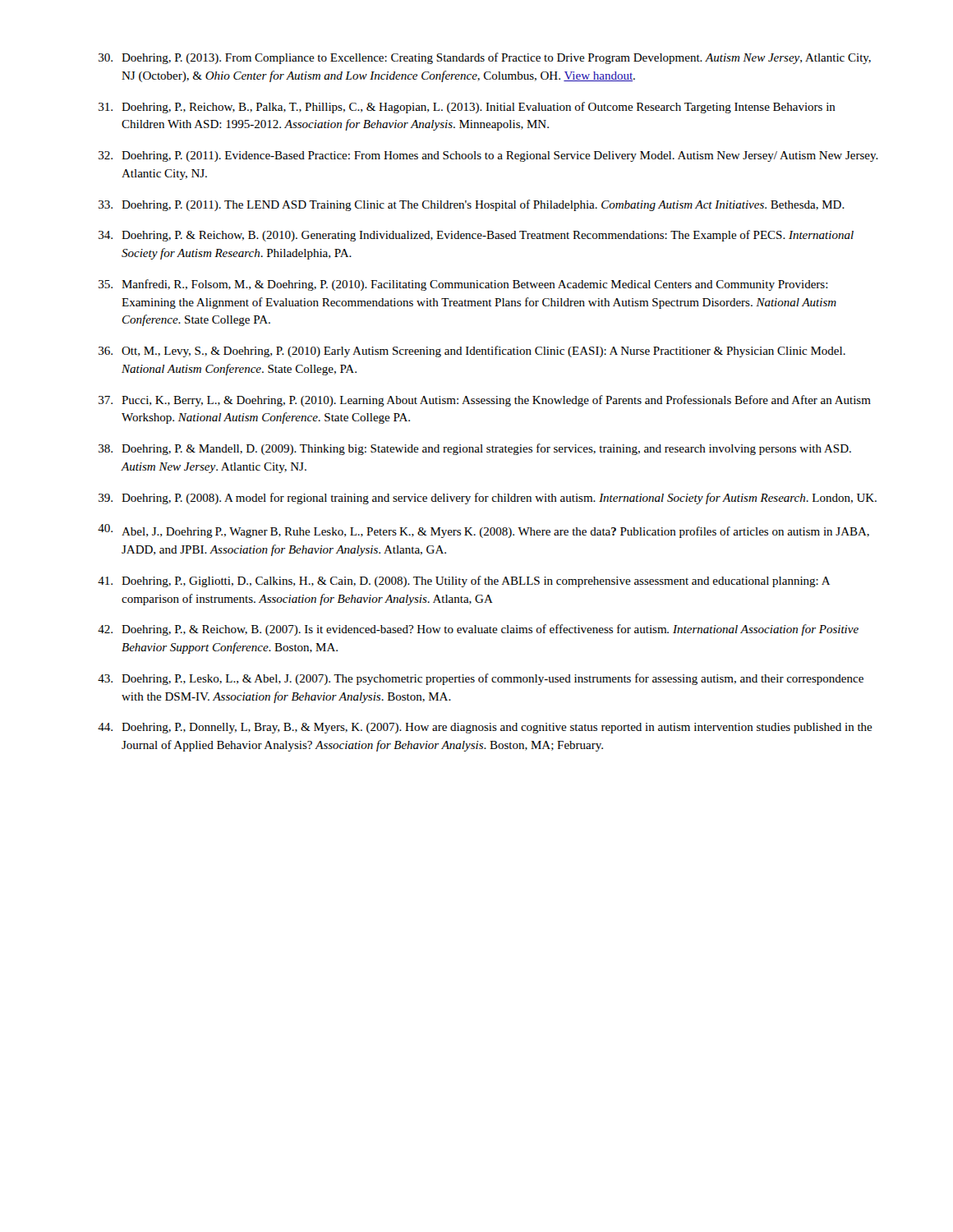The height and width of the screenshot is (1232, 953).
Task: Where is the passage that starts "38. Doehring, P. &"?
Action: click(x=476, y=458)
